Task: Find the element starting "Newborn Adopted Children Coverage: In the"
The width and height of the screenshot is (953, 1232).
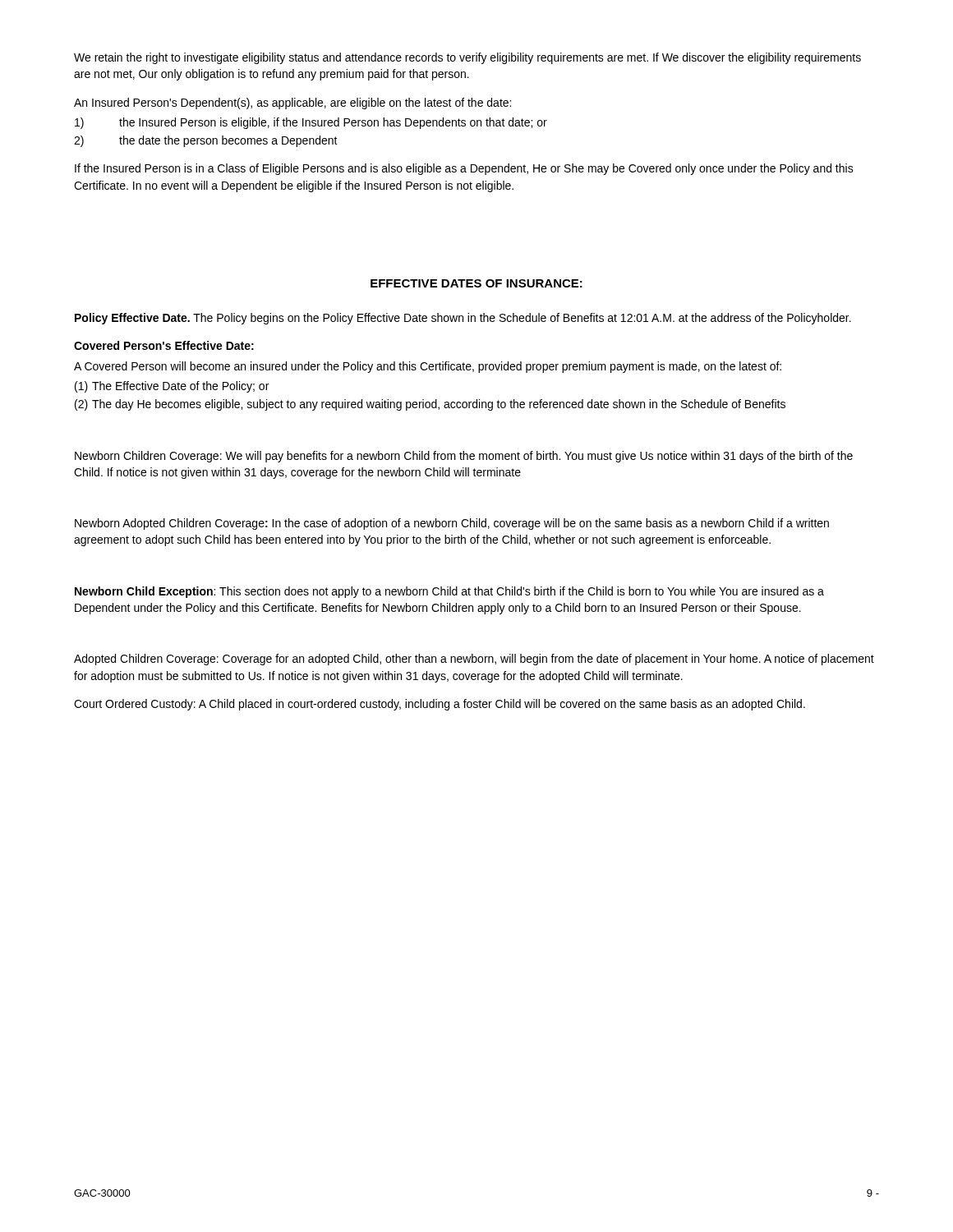Action: click(x=452, y=532)
